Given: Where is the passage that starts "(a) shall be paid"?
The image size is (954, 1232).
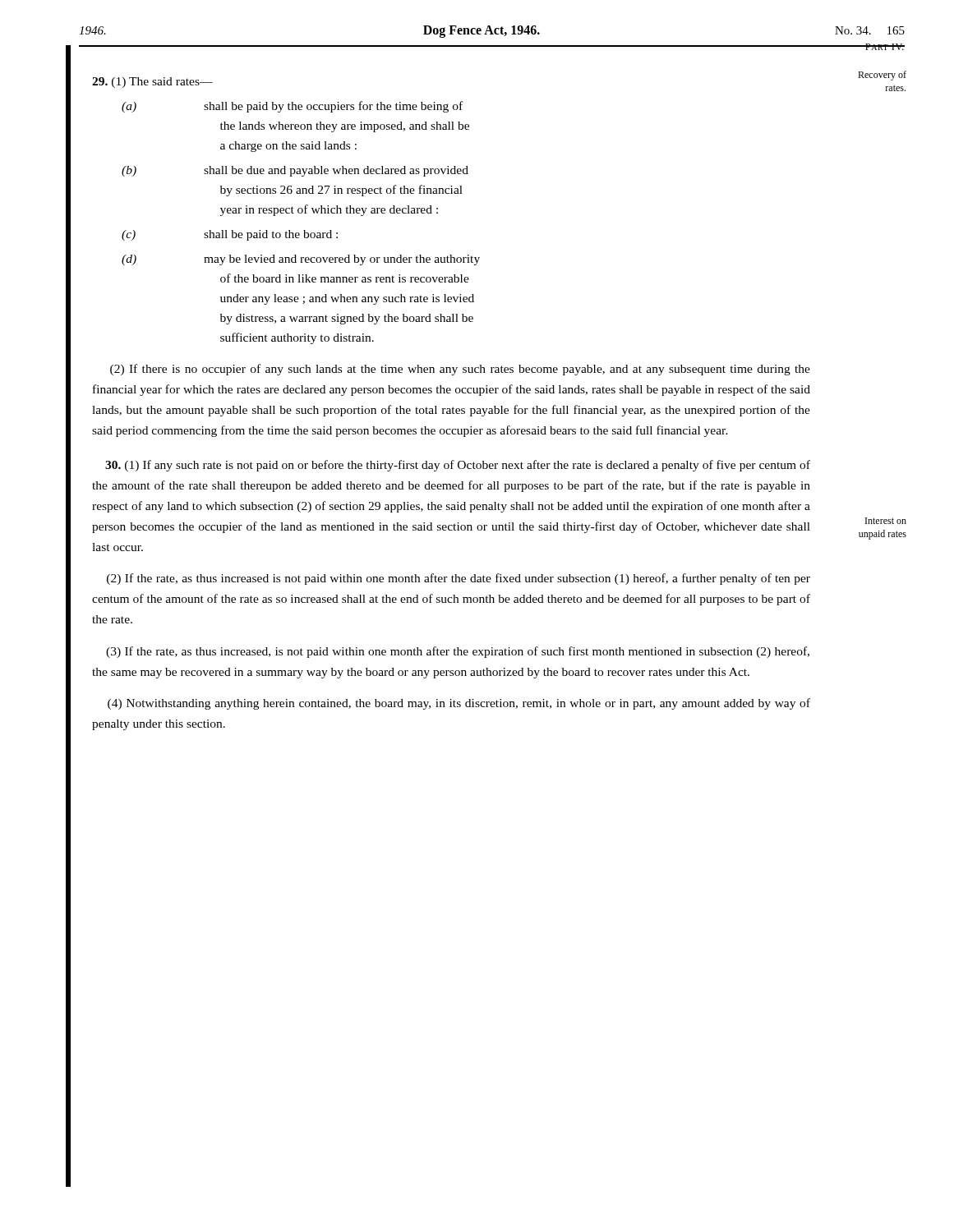Looking at the screenshot, I should 281,126.
